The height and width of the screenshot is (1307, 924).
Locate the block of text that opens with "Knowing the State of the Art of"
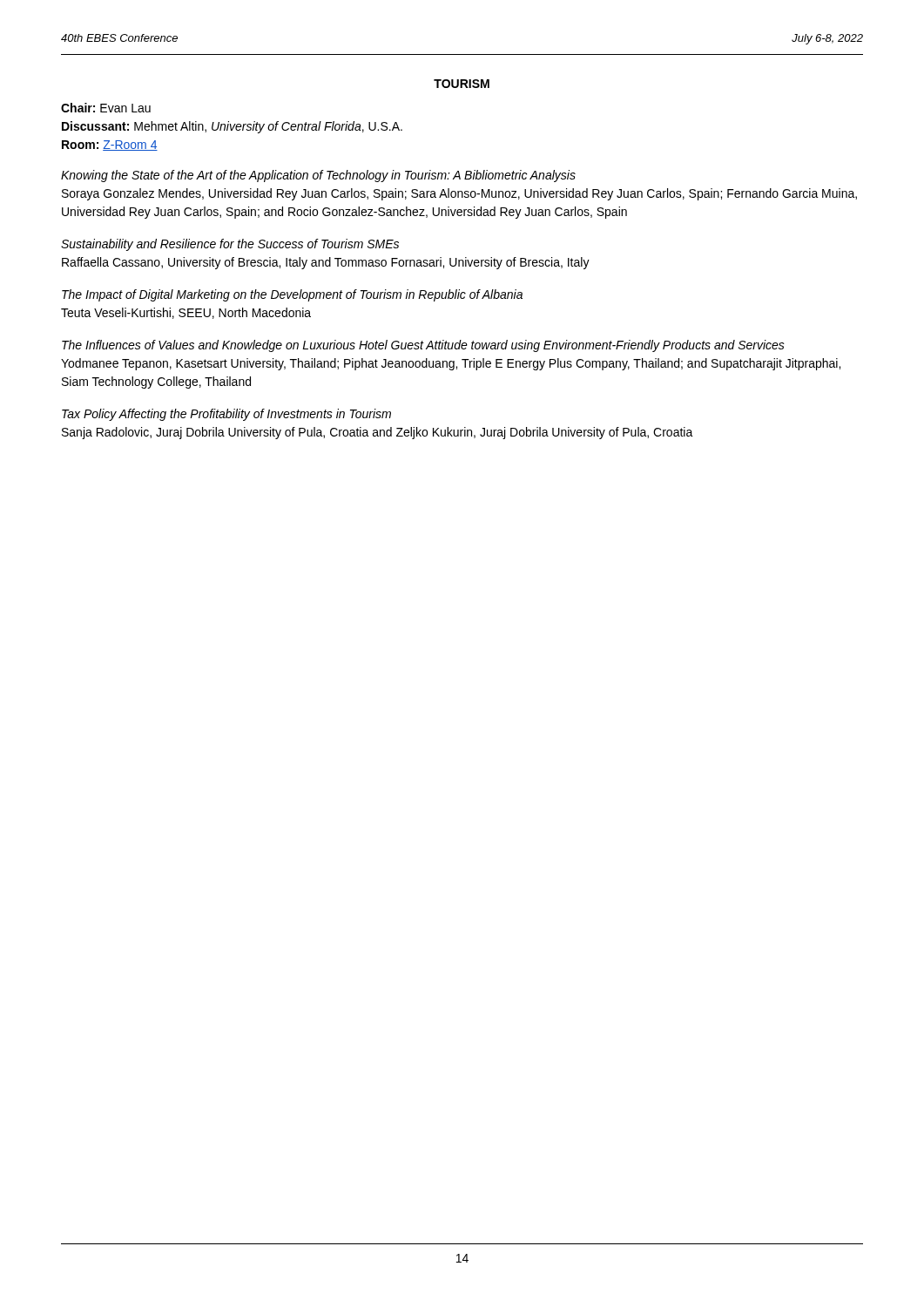[459, 193]
